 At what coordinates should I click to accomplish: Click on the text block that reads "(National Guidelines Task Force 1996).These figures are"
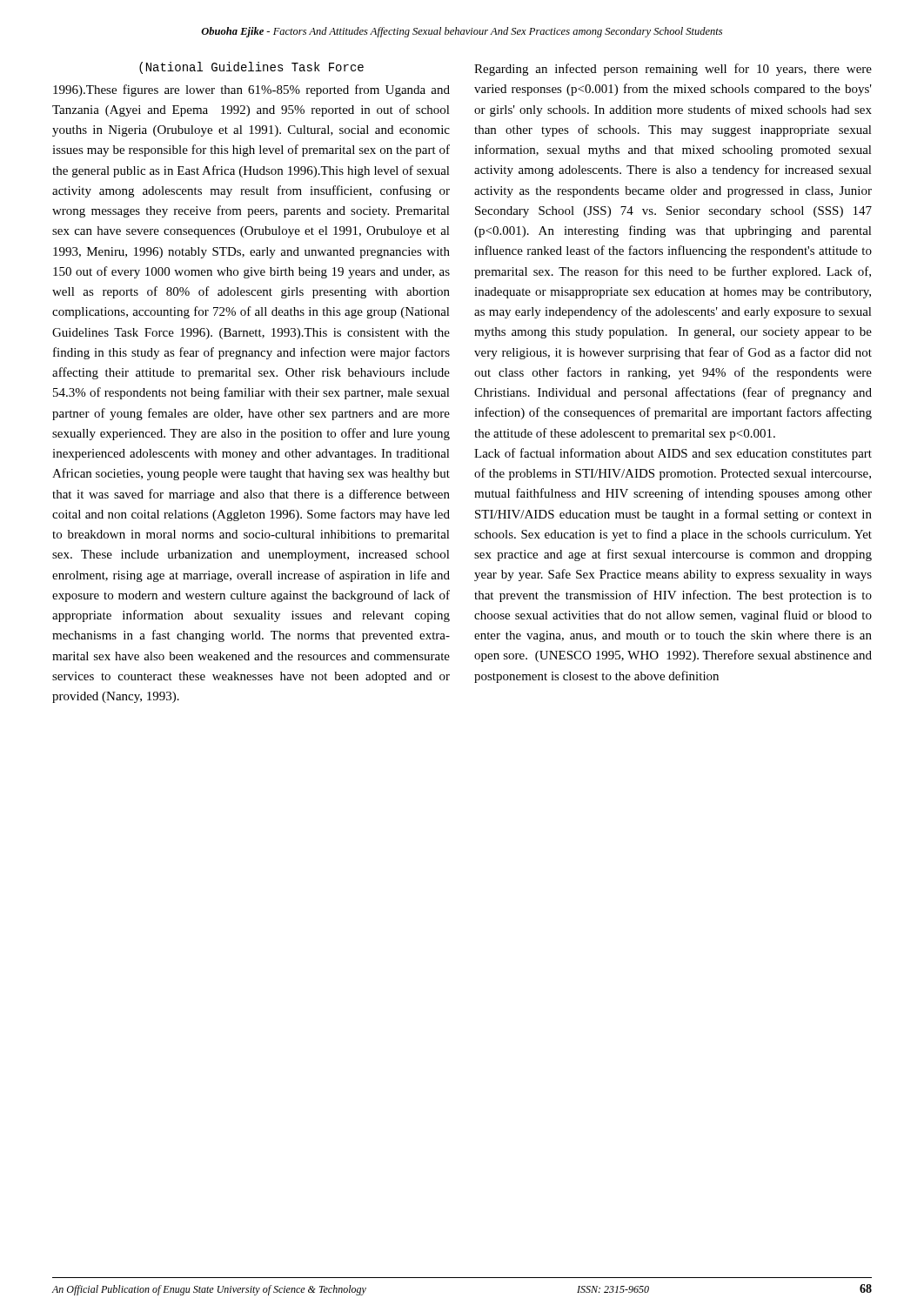pyautogui.click(x=251, y=383)
